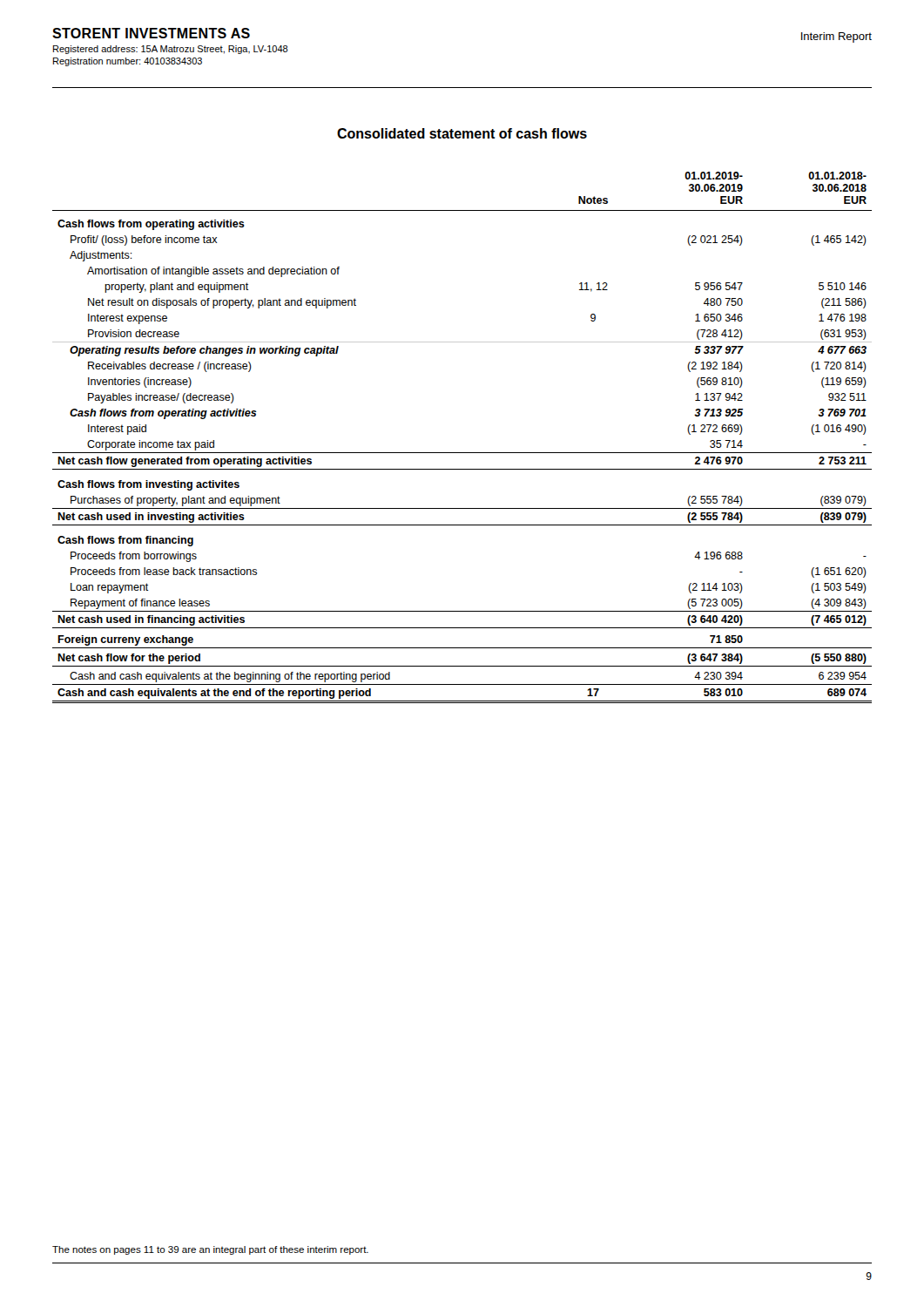
Task: Point to the text starting "The notes on pages 11 to"
Action: [211, 1249]
